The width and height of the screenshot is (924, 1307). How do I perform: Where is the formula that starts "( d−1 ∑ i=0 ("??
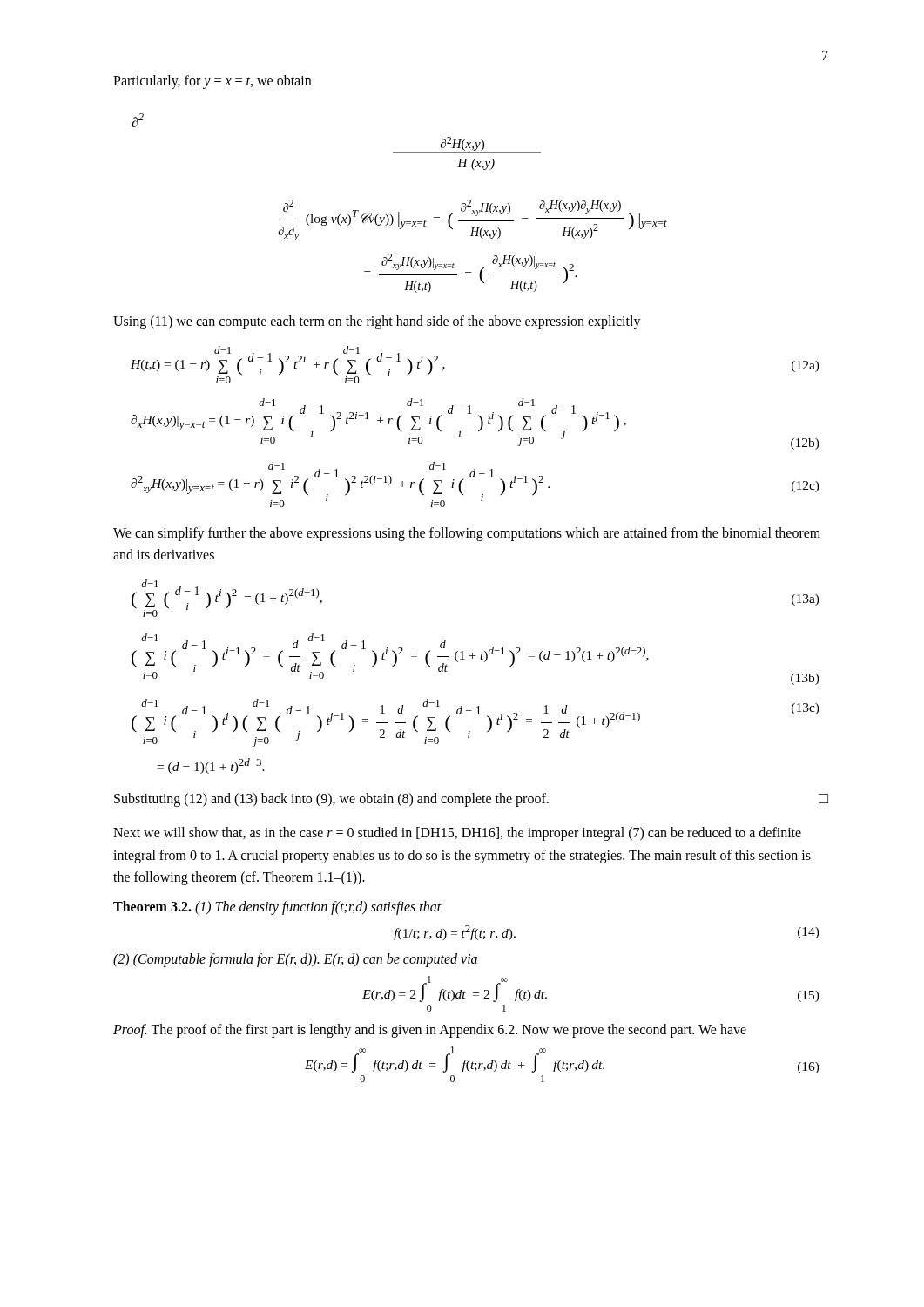[x=471, y=678]
